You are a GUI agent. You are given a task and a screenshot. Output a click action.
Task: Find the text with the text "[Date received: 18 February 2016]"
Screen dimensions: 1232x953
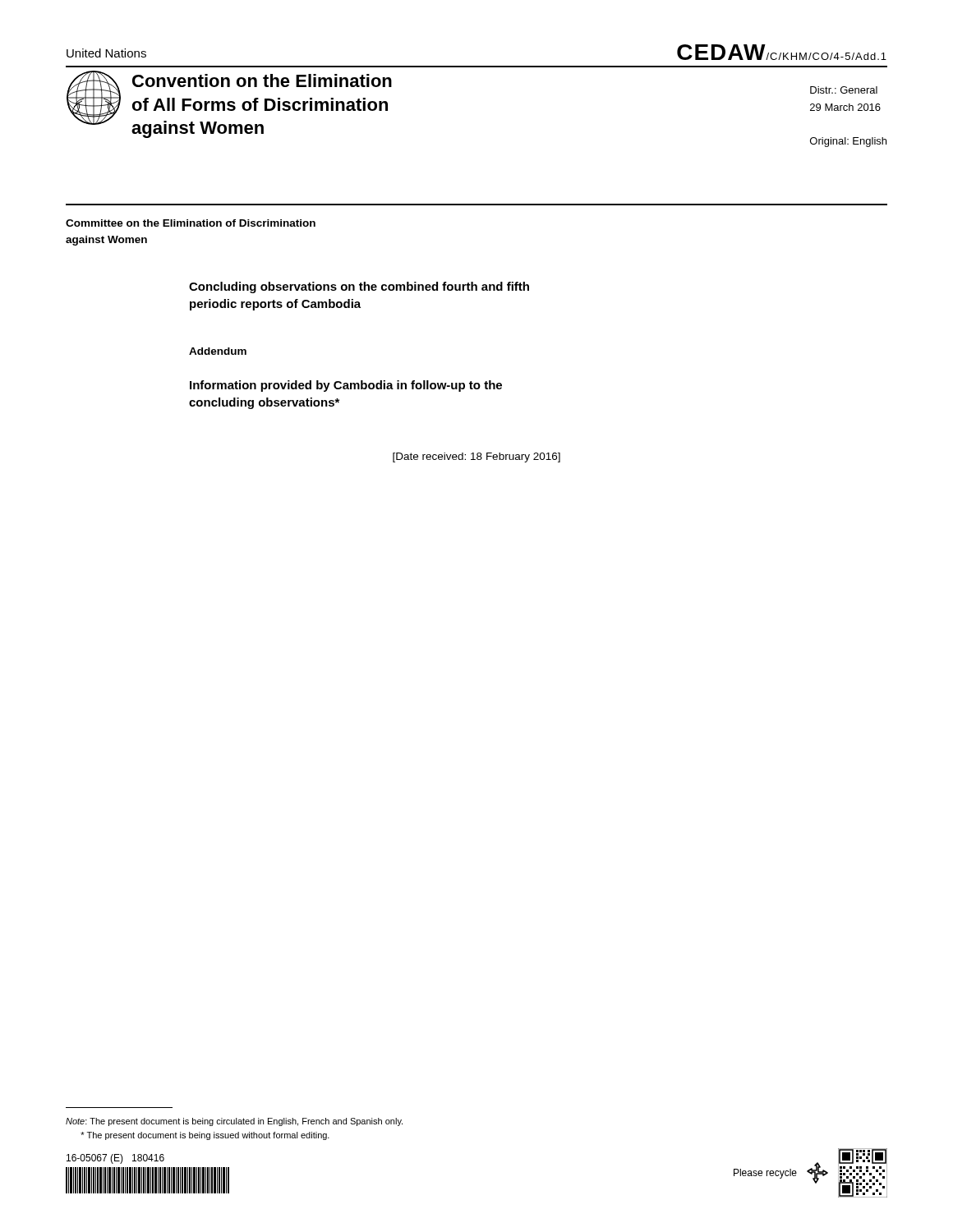(476, 456)
